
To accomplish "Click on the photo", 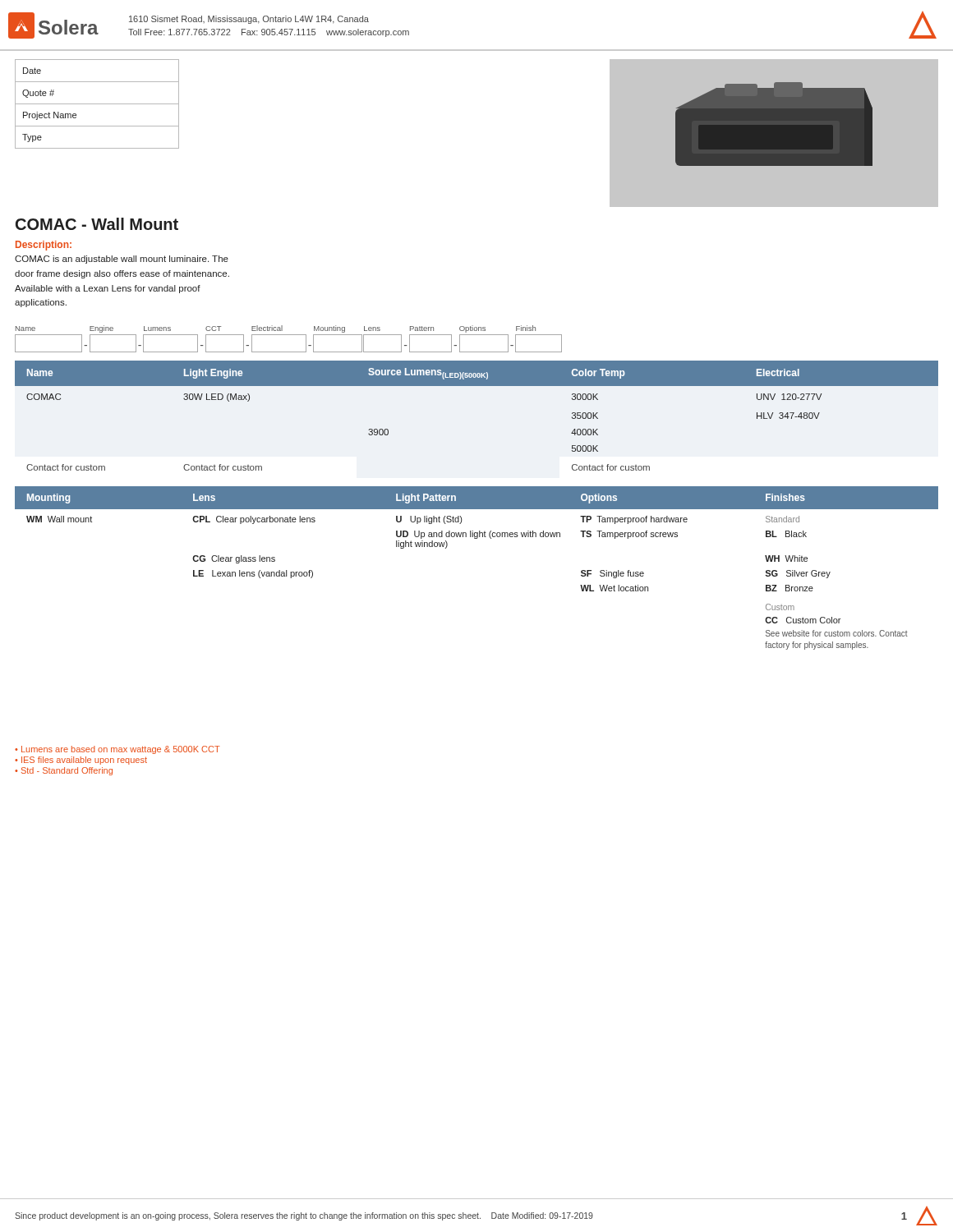I will pos(567,133).
